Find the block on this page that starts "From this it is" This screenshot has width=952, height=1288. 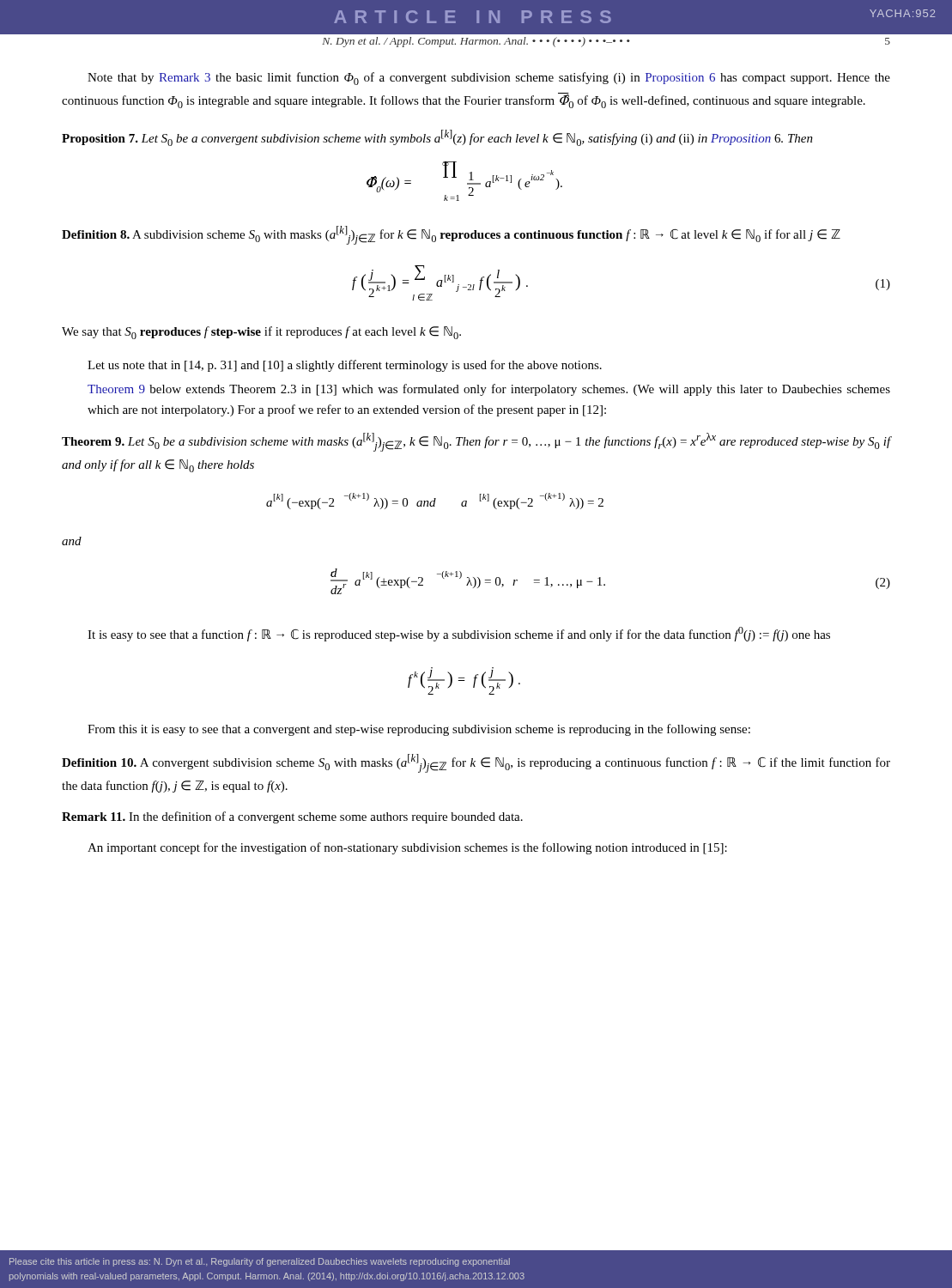476,729
